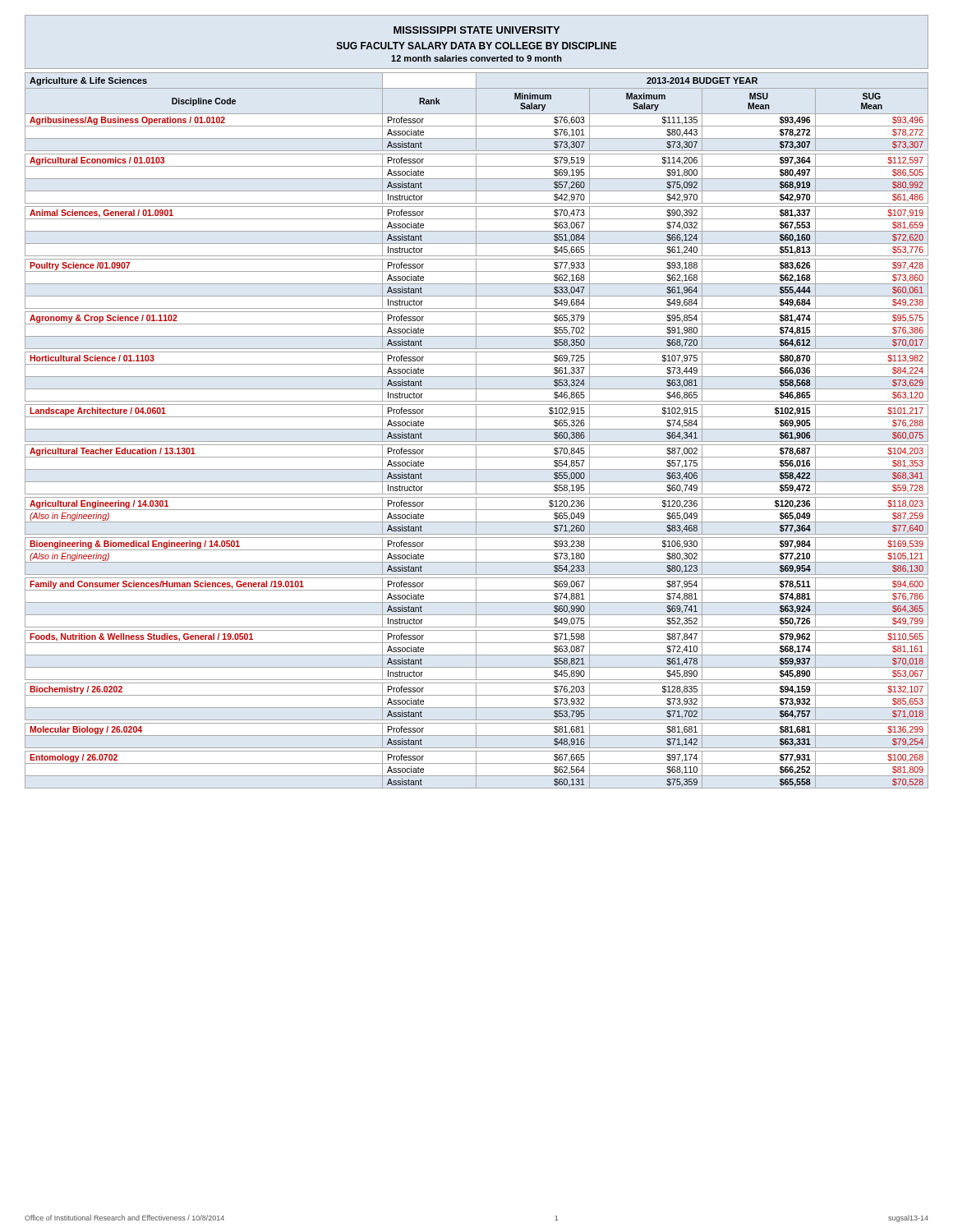Find the title with the text "MISSISSIPPI STATE UNIVERSITY SUG FACULTY SALARY"
Image resolution: width=953 pixels, height=1232 pixels.
coord(476,43)
